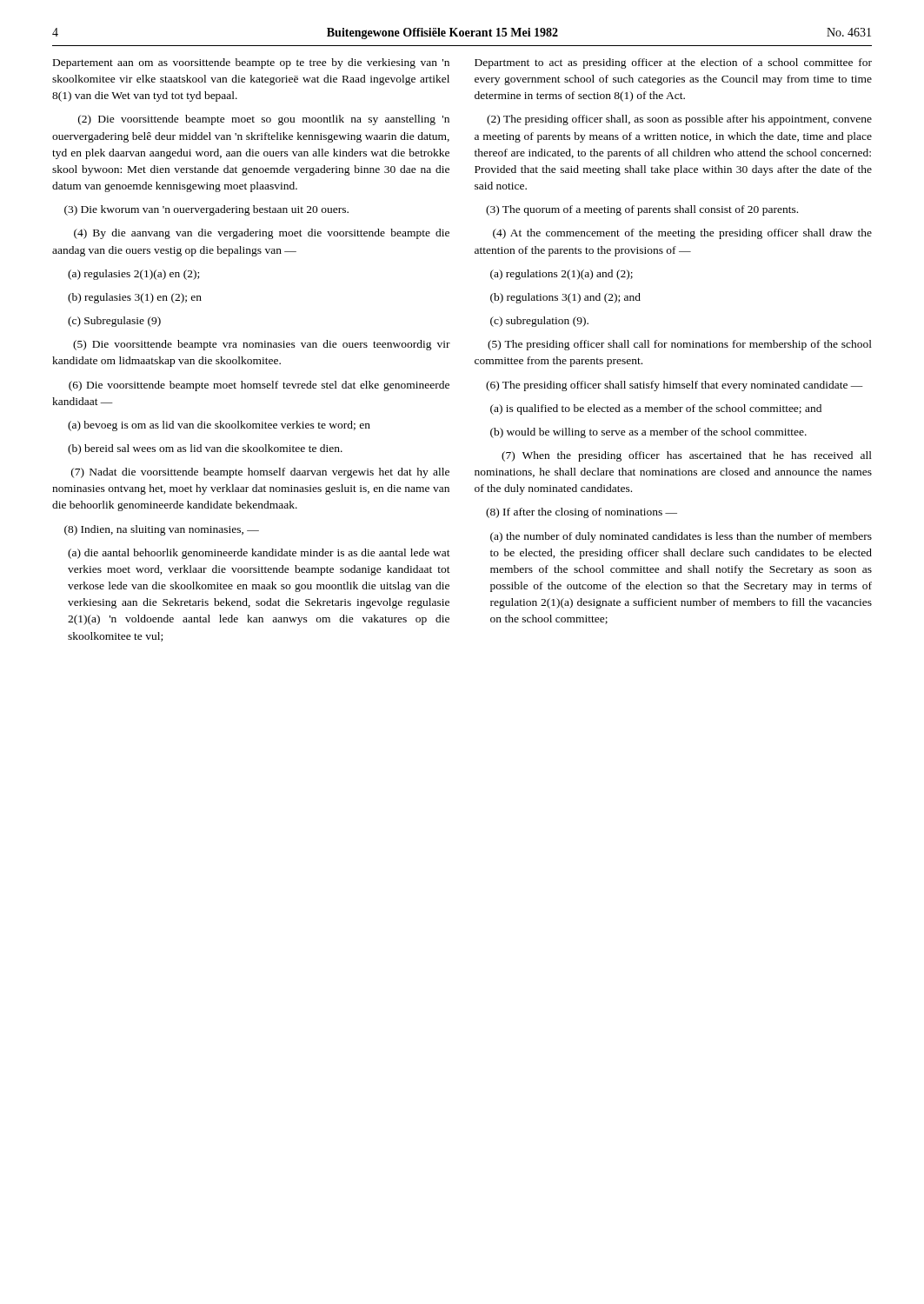Point to the text block starting "(b) would be"
924x1304 pixels.
coord(681,431)
